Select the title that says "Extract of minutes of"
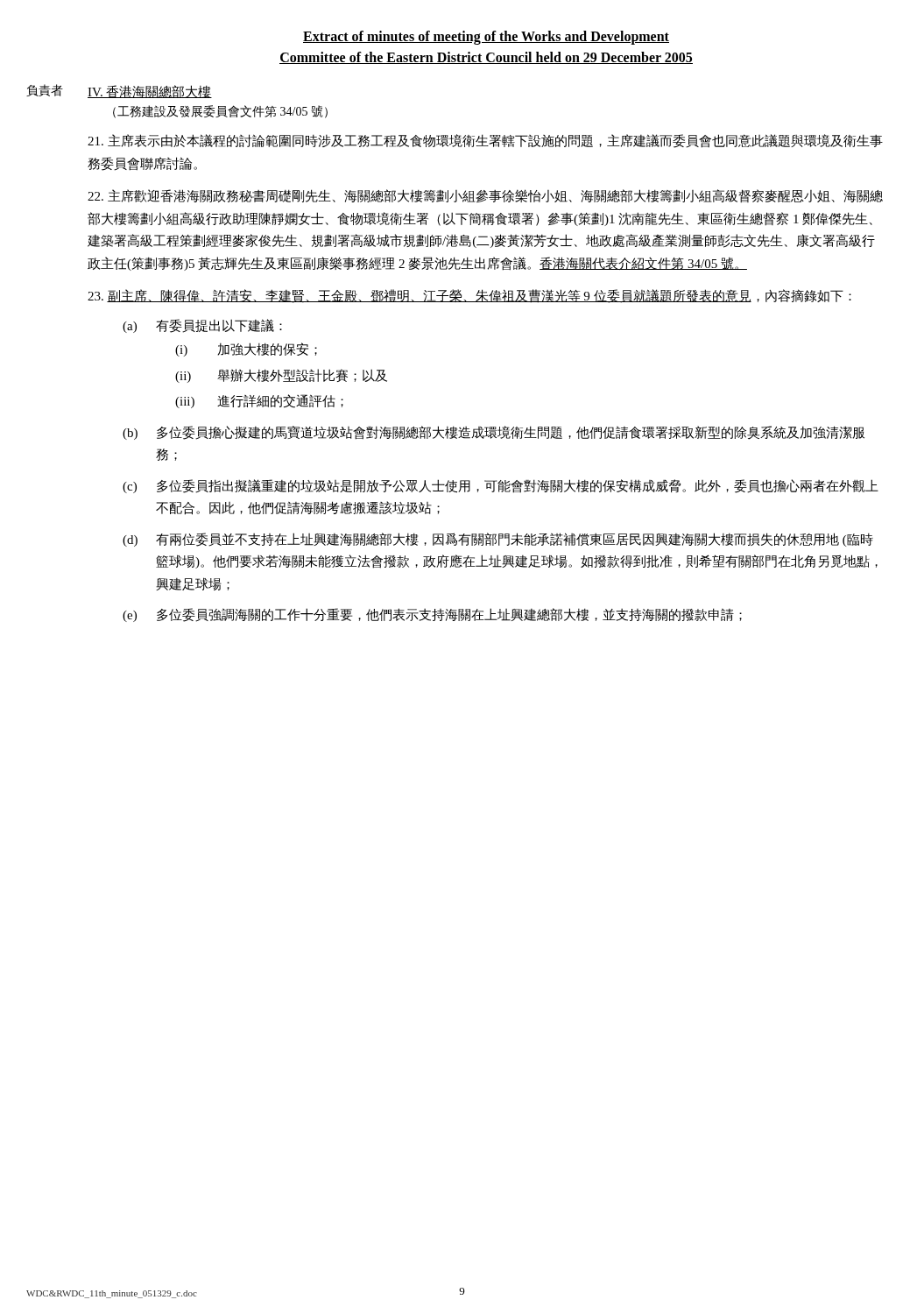Screen dimensions: 1314x924 tap(486, 47)
